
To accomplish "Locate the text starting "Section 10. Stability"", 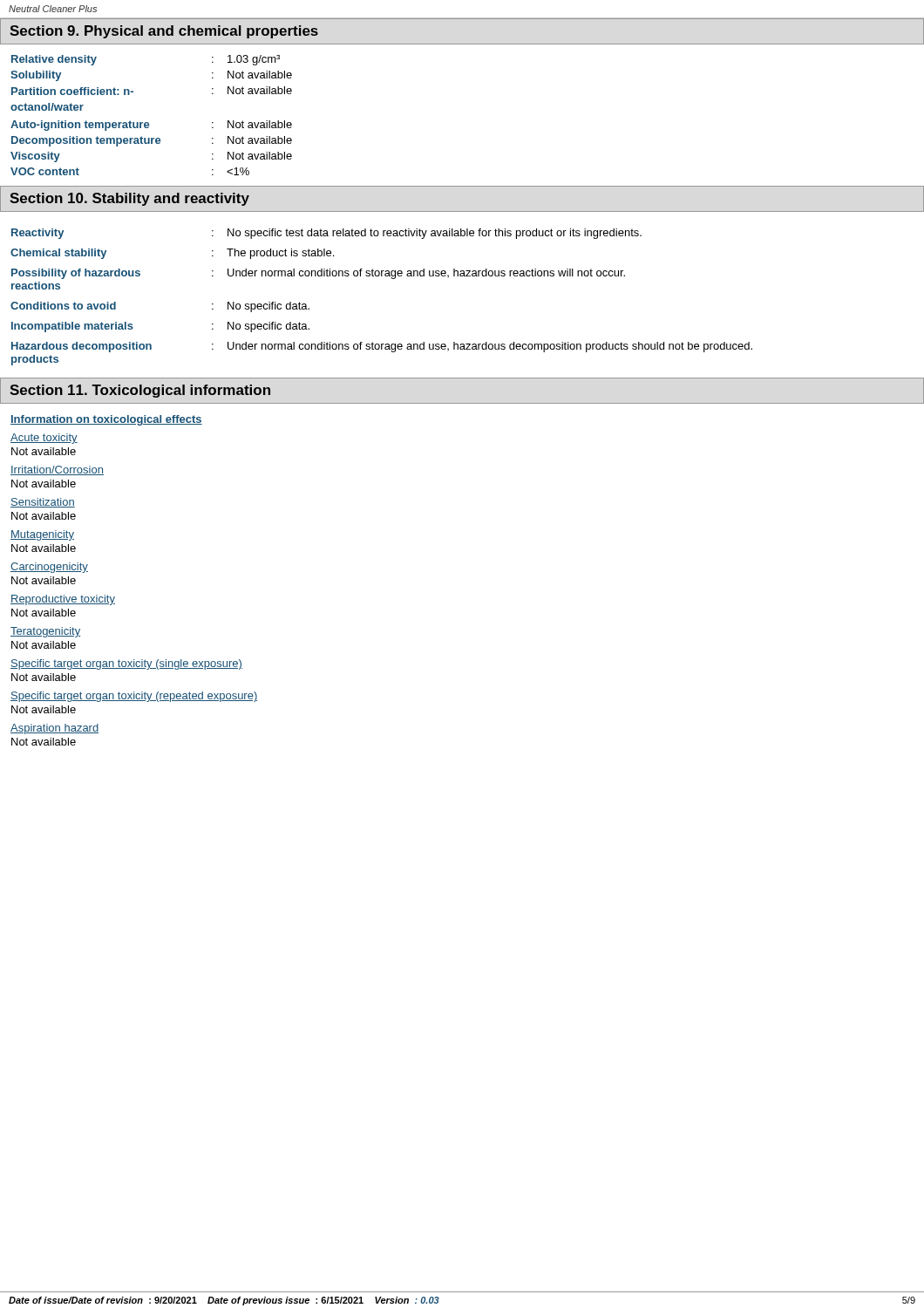I will 129,199.
